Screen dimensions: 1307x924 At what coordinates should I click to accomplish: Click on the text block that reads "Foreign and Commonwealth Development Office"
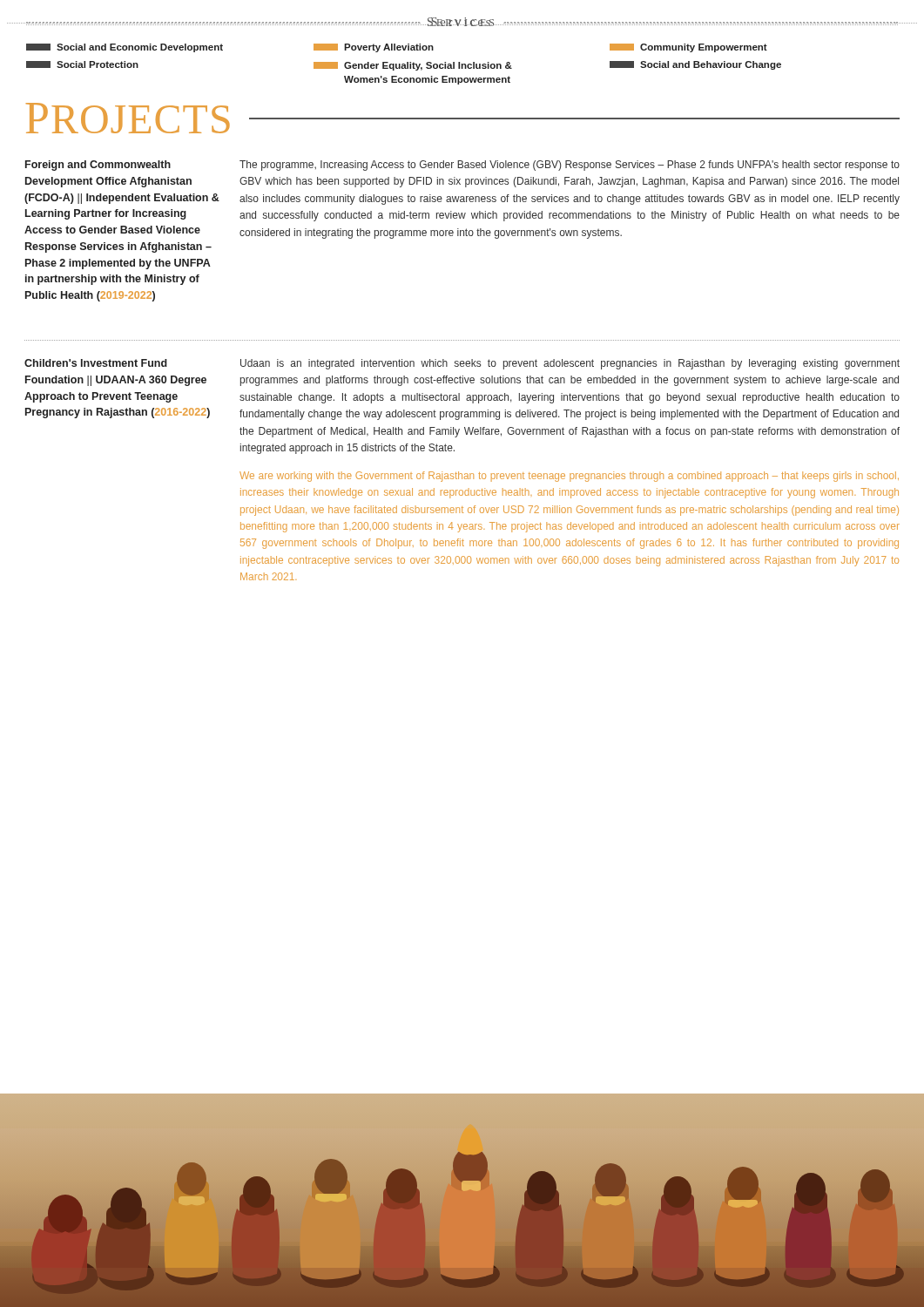[122, 230]
